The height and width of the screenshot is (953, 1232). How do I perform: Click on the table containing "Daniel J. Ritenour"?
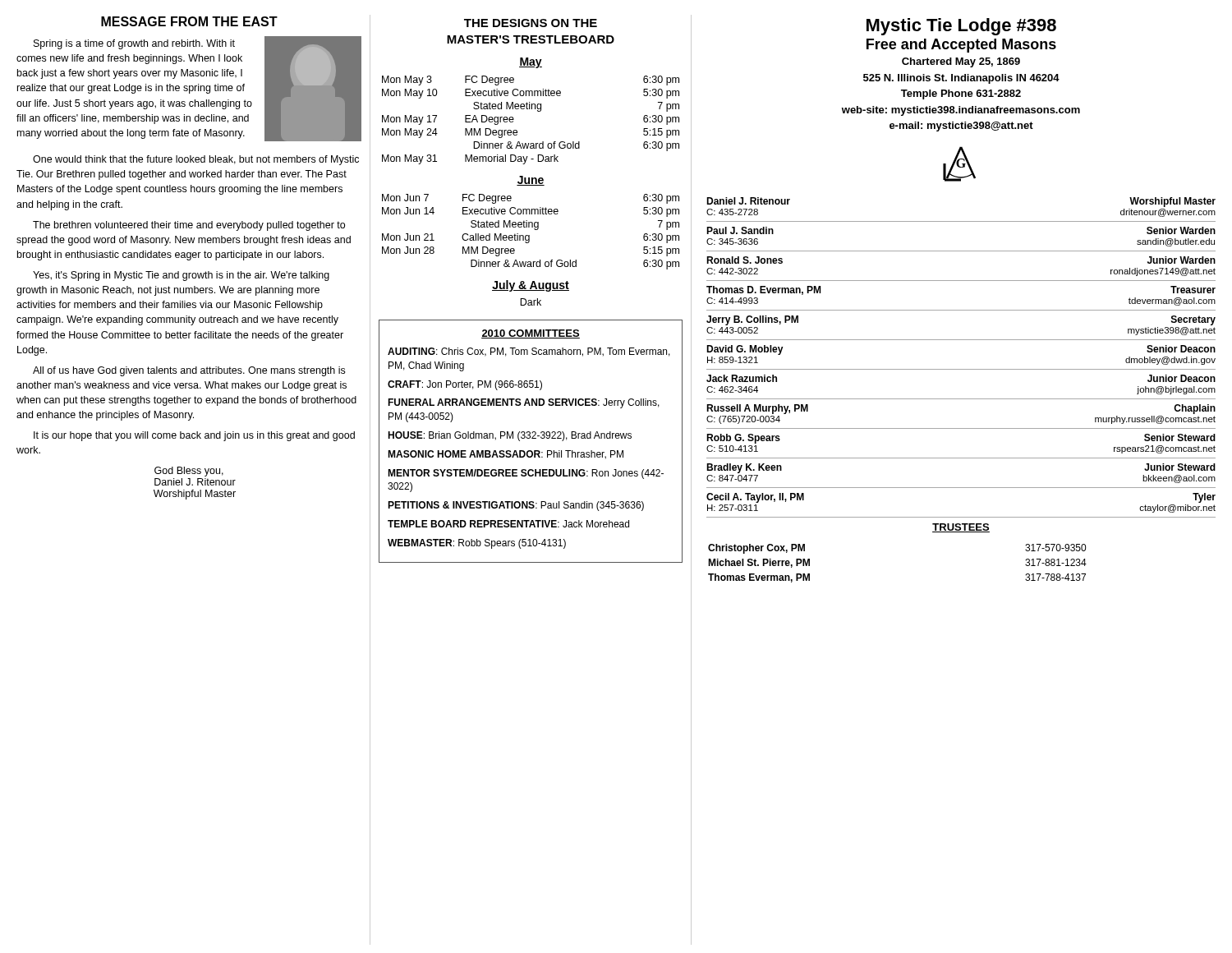point(961,356)
